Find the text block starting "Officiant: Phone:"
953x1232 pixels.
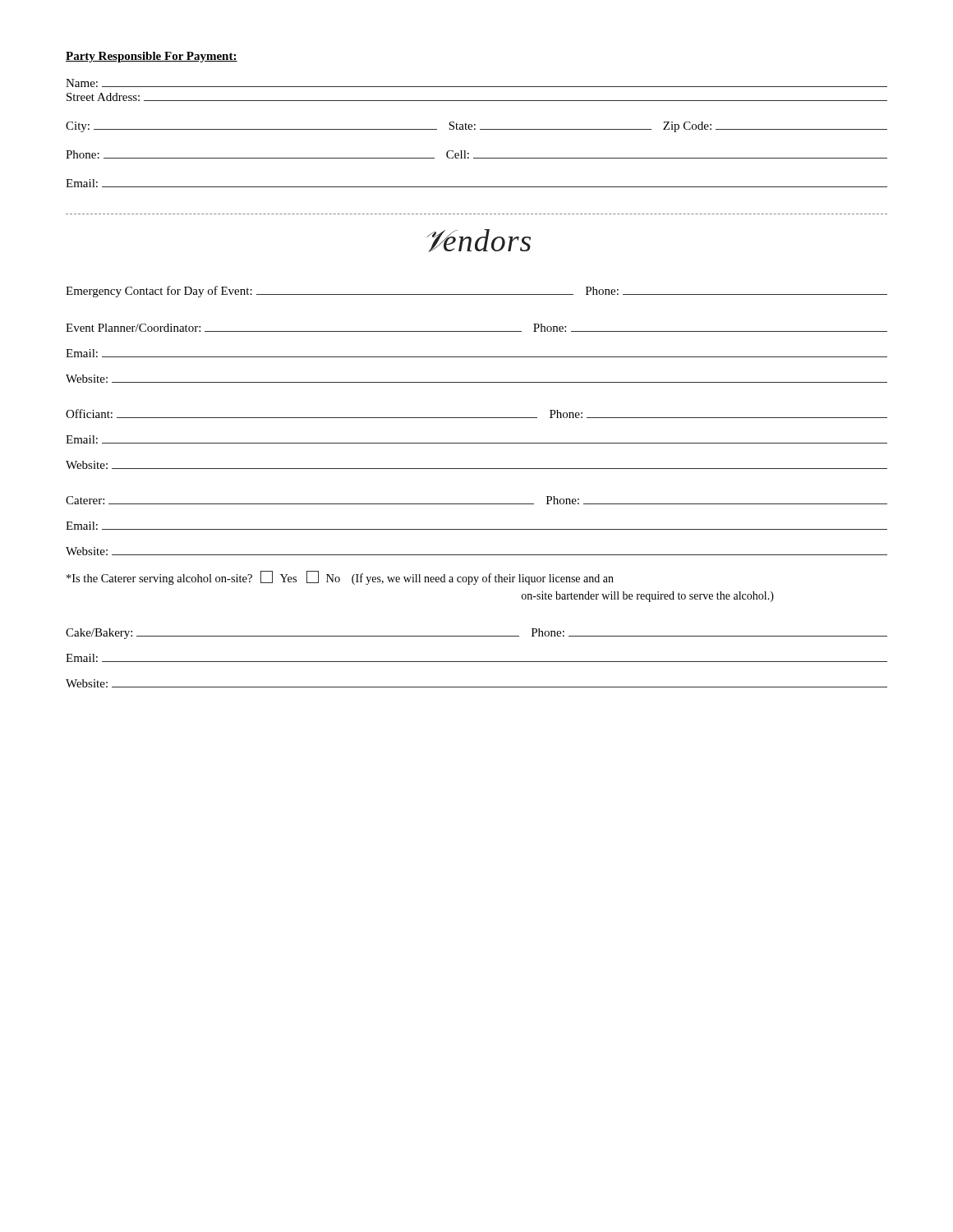(x=476, y=414)
